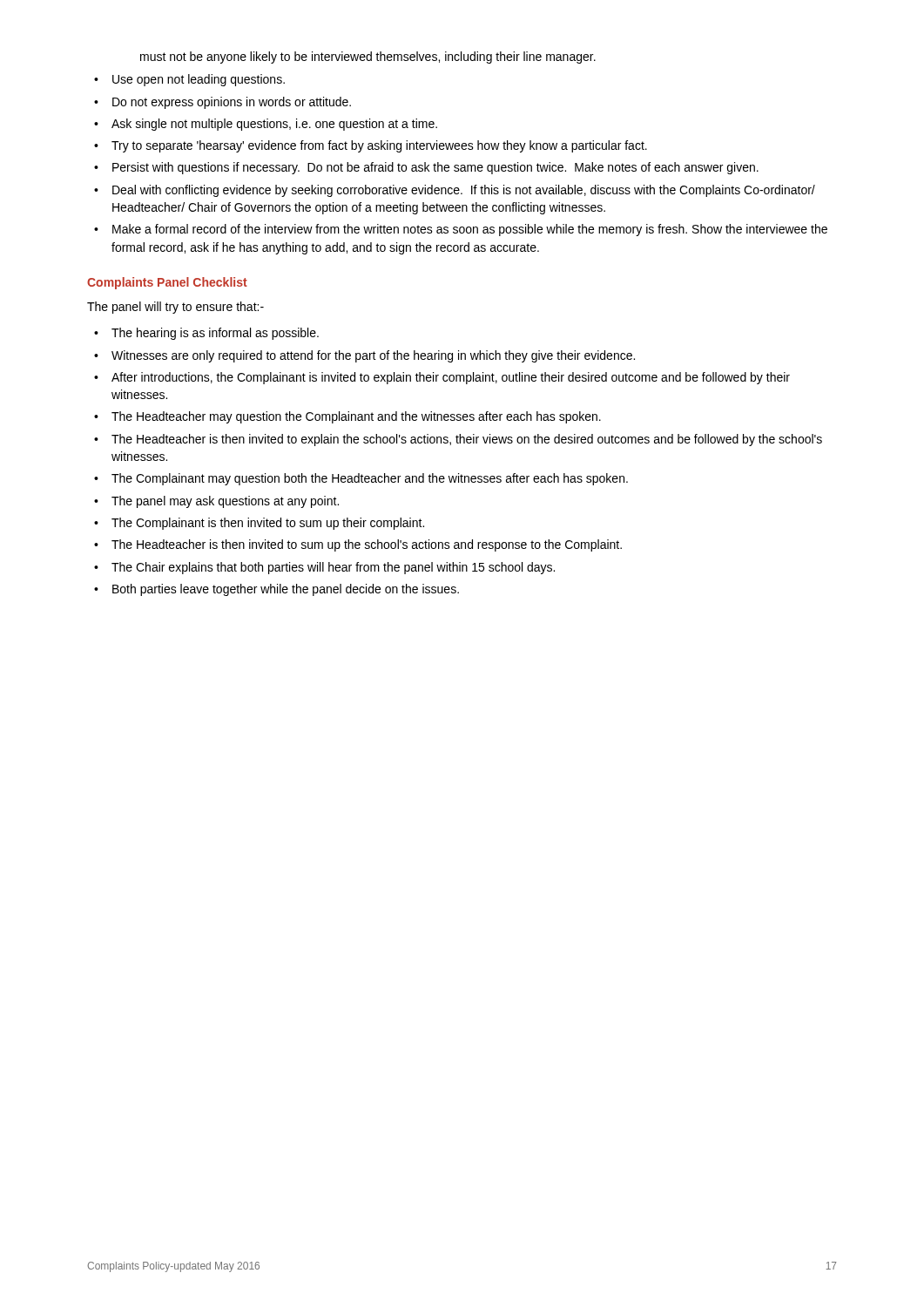Locate the block of text that opens with "The panel will try"

[176, 307]
